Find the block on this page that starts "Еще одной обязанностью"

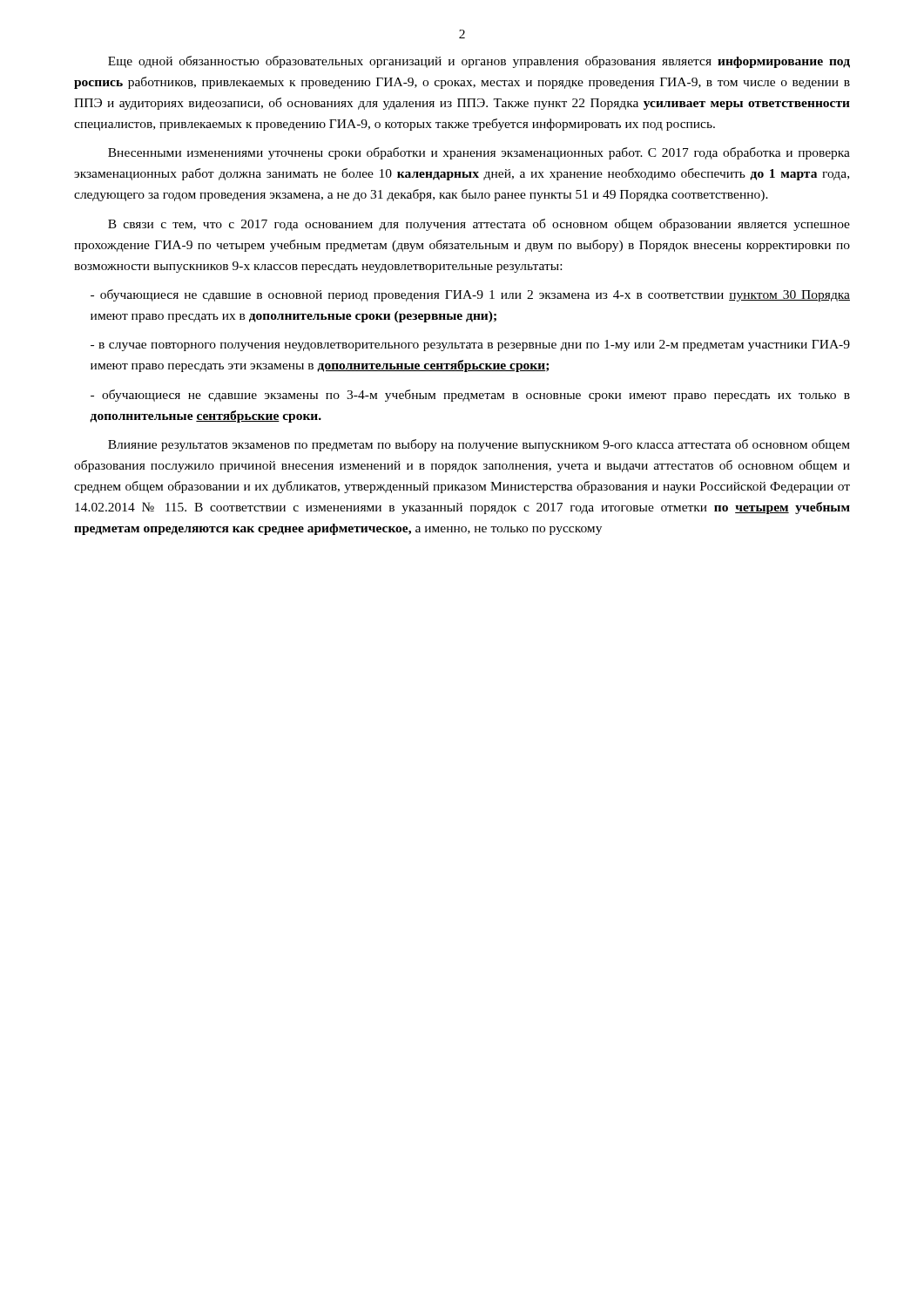click(x=462, y=92)
